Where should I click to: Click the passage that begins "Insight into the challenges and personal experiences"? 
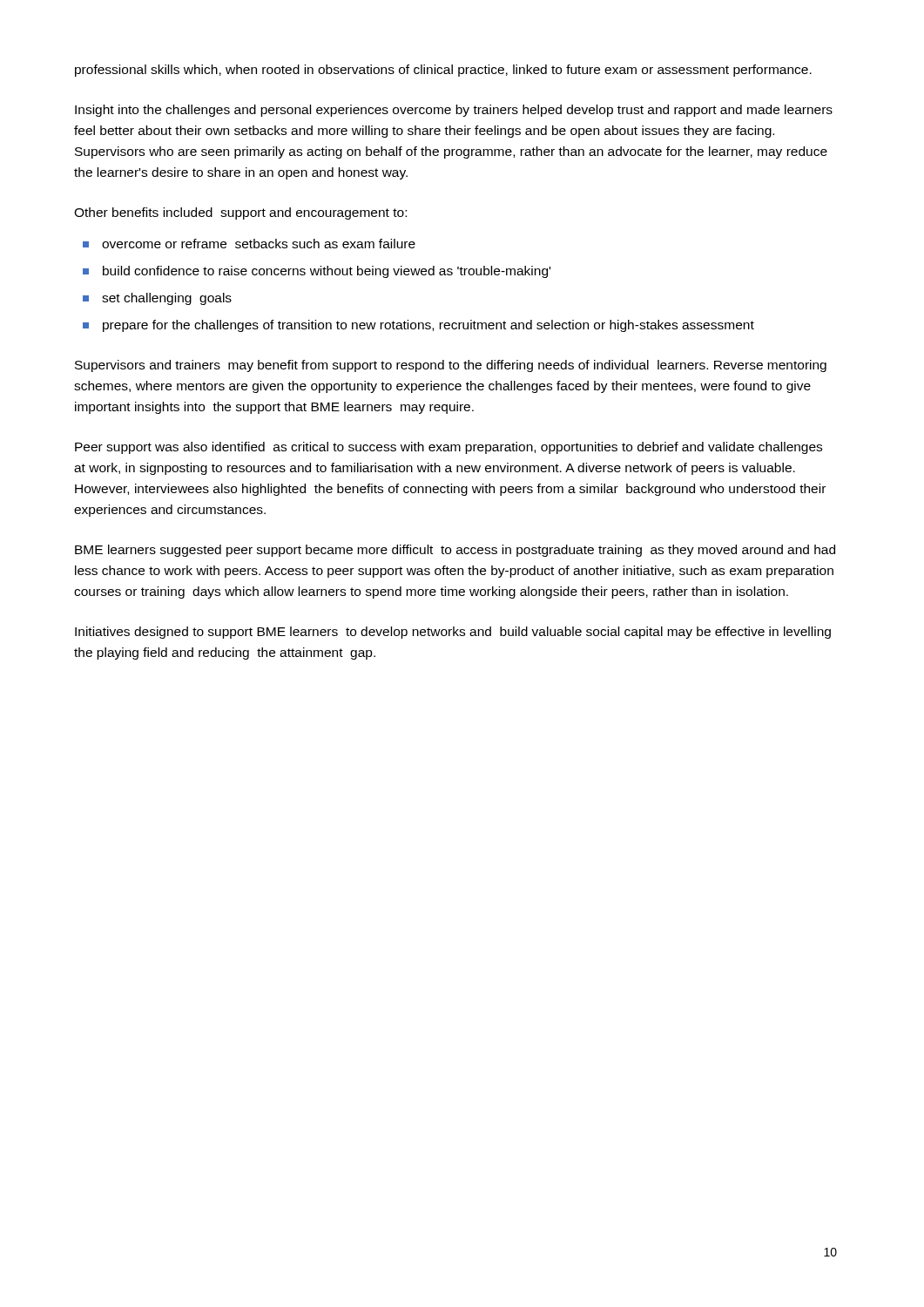click(453, 141)
